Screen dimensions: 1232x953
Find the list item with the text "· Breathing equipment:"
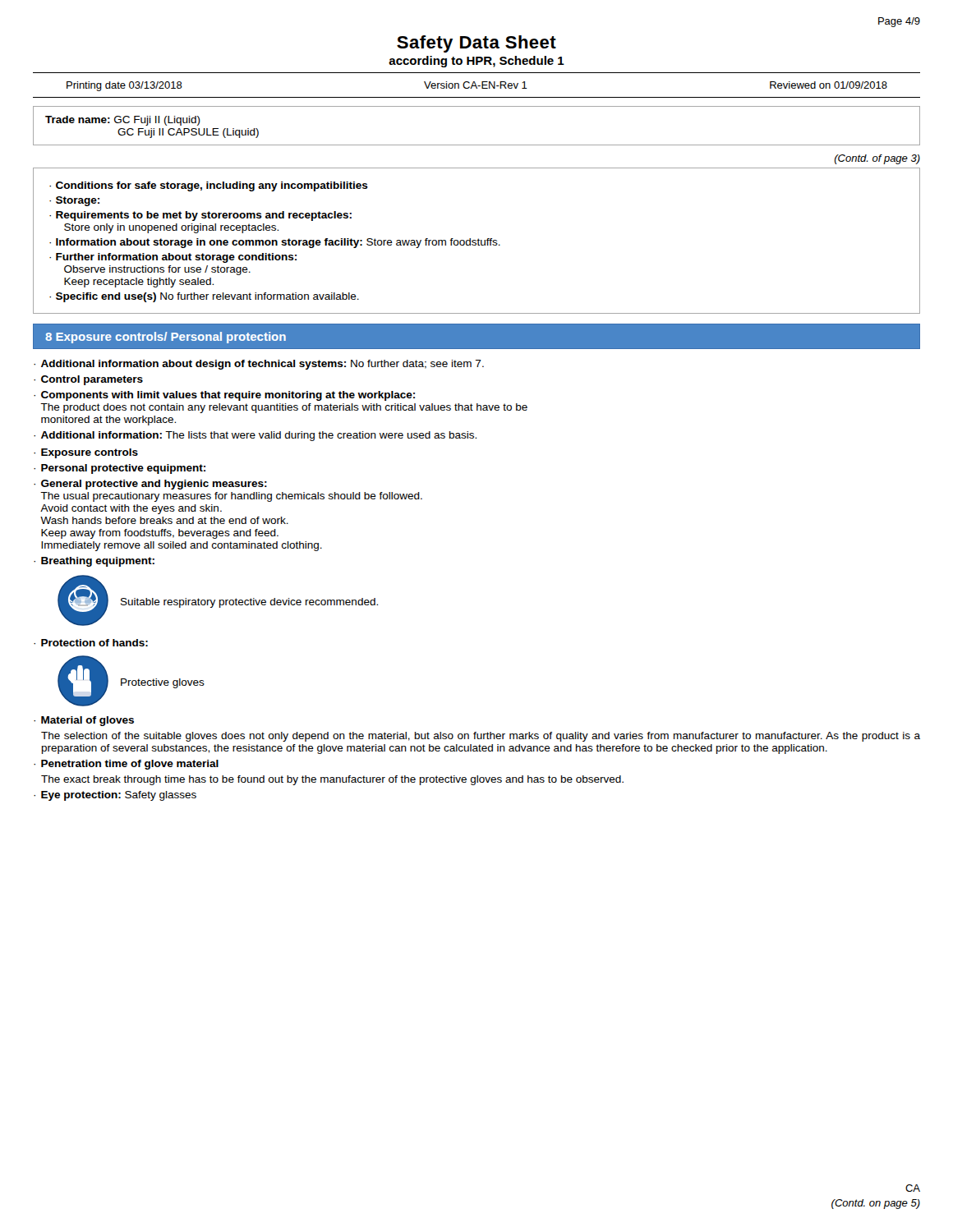[x=94, y=561]
